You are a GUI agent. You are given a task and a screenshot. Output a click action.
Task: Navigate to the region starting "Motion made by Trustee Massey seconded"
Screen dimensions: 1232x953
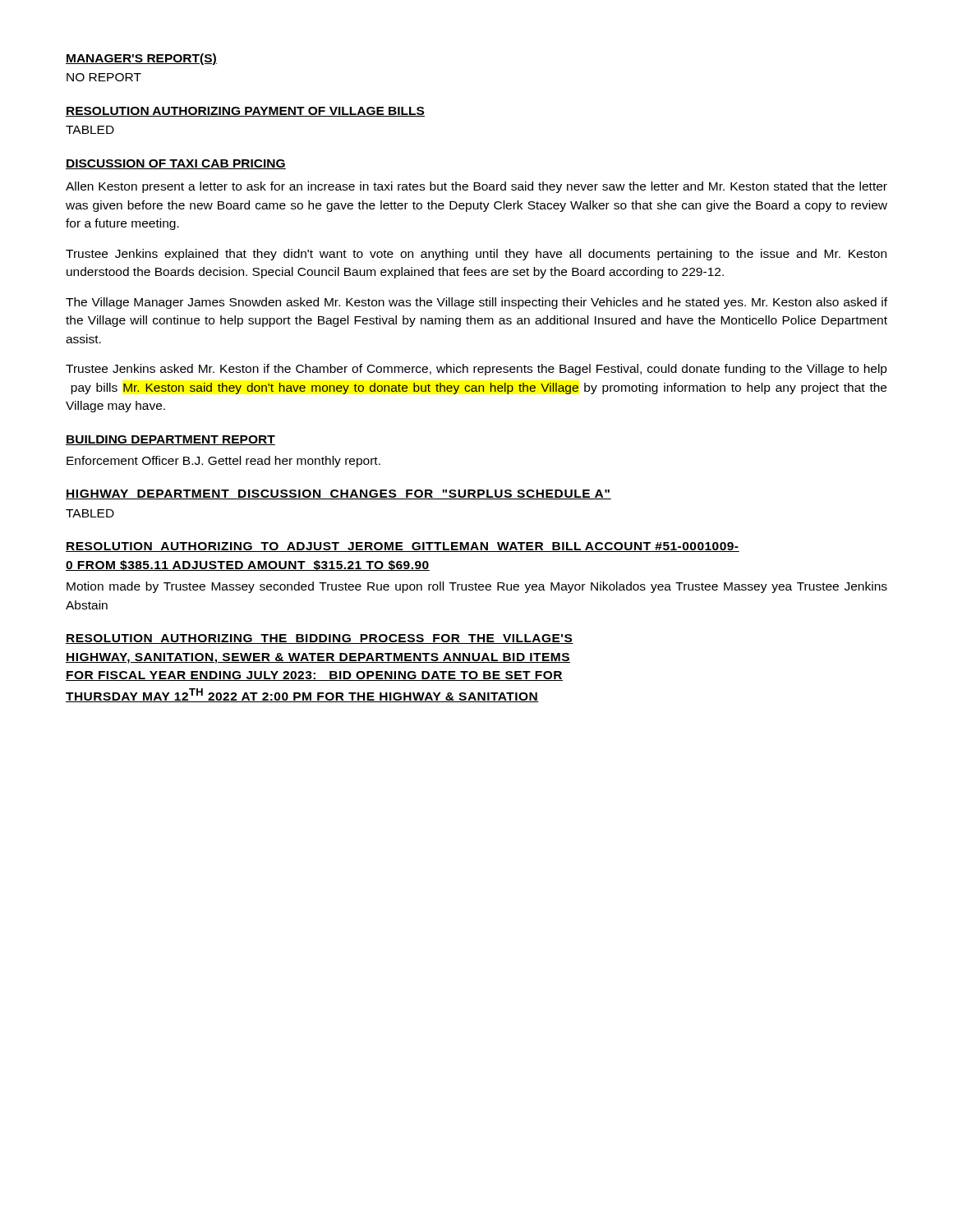pyautogui.click(x=476, y=595)
